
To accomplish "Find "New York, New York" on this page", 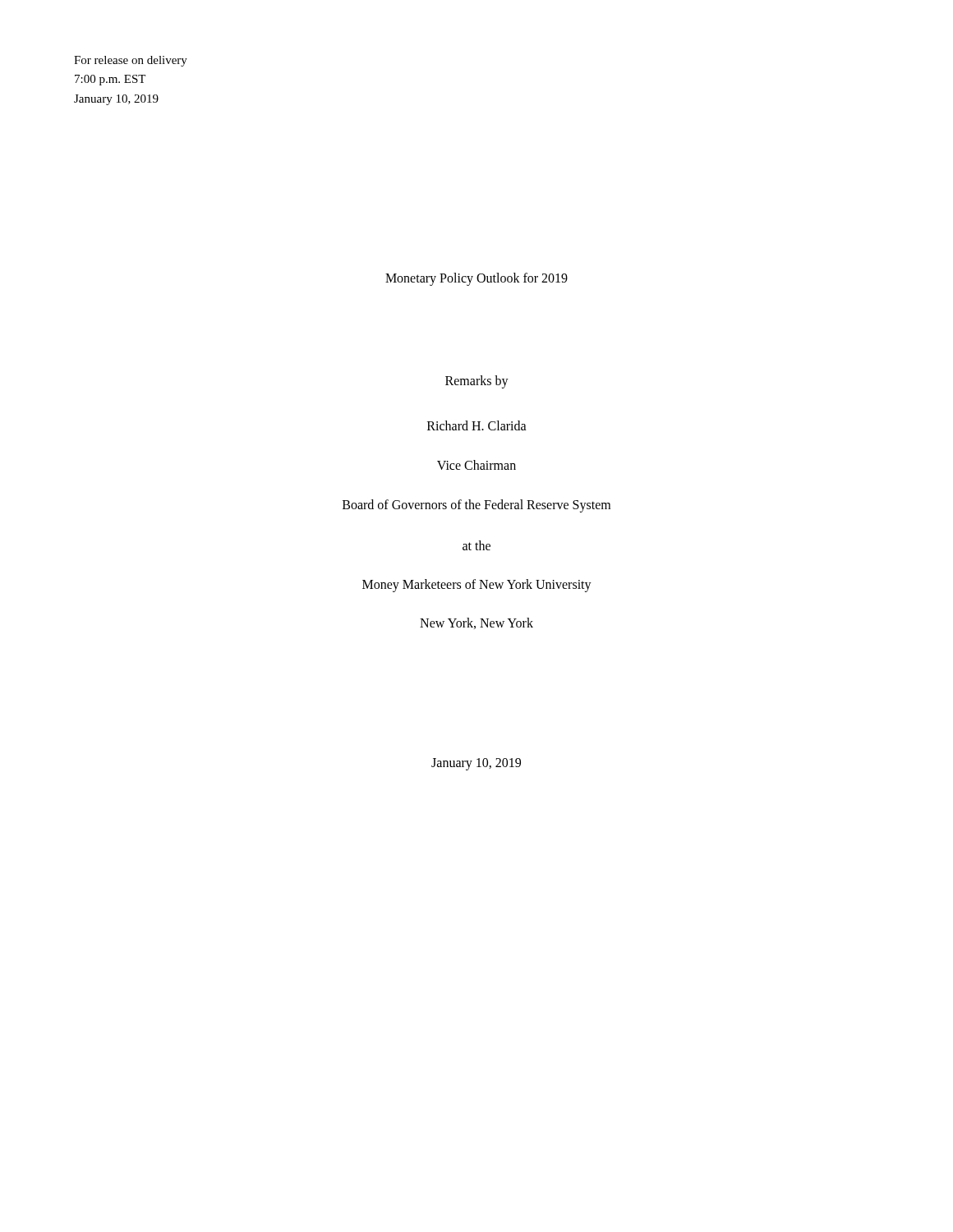I will (x=476, y=623).
